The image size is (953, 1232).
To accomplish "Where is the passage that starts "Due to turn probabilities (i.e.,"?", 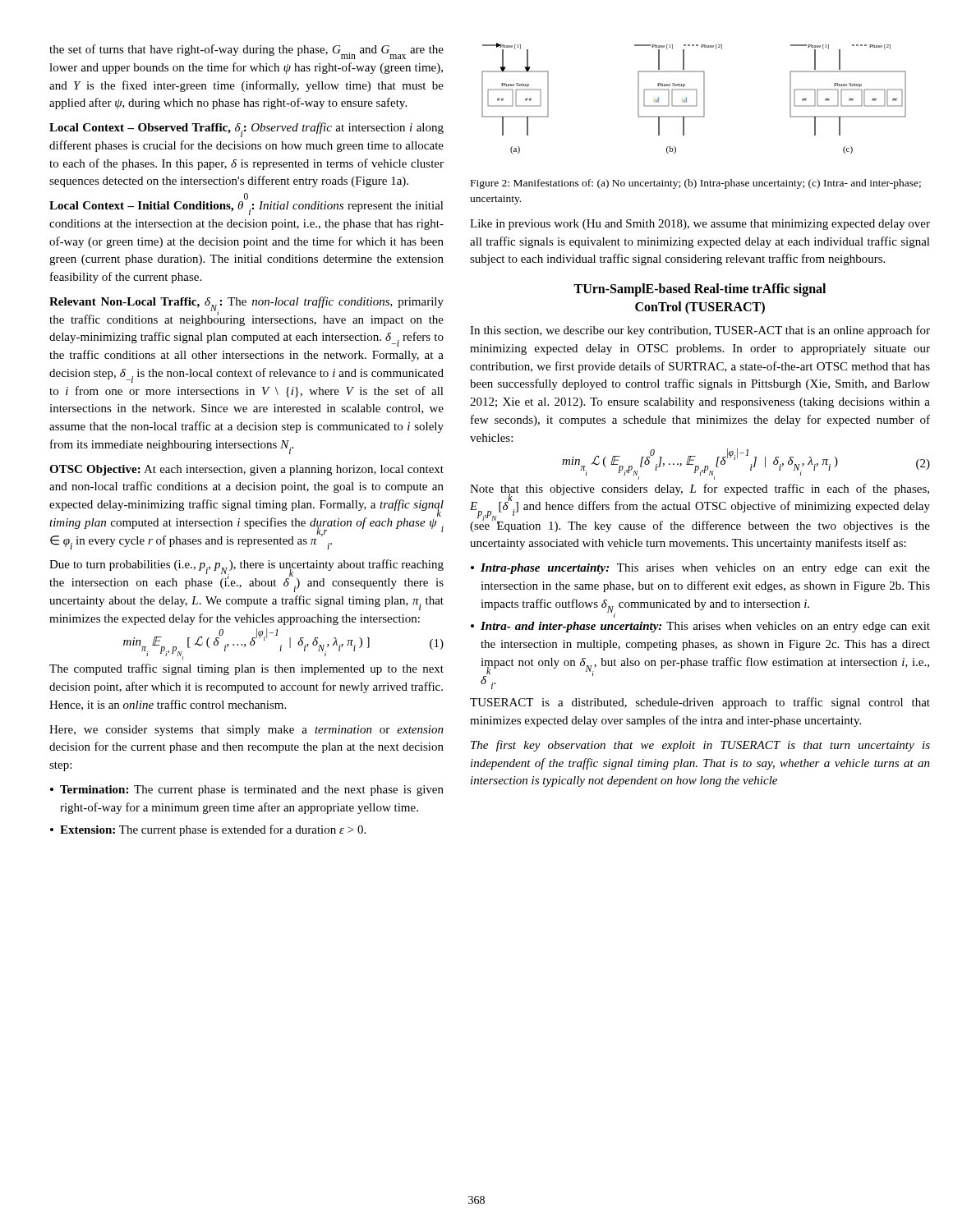I will [246, 592].
